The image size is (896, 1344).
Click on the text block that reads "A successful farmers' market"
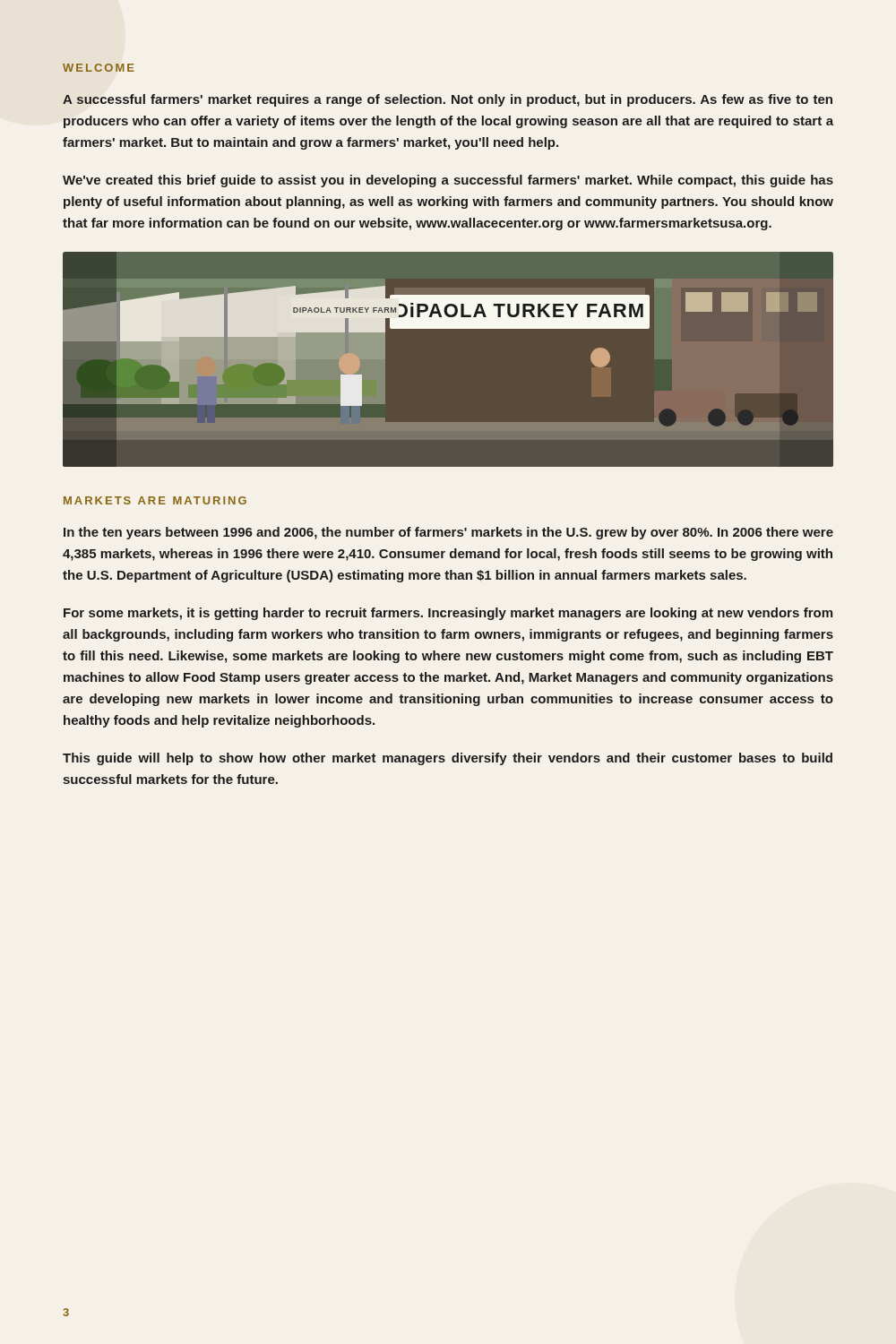448,120
